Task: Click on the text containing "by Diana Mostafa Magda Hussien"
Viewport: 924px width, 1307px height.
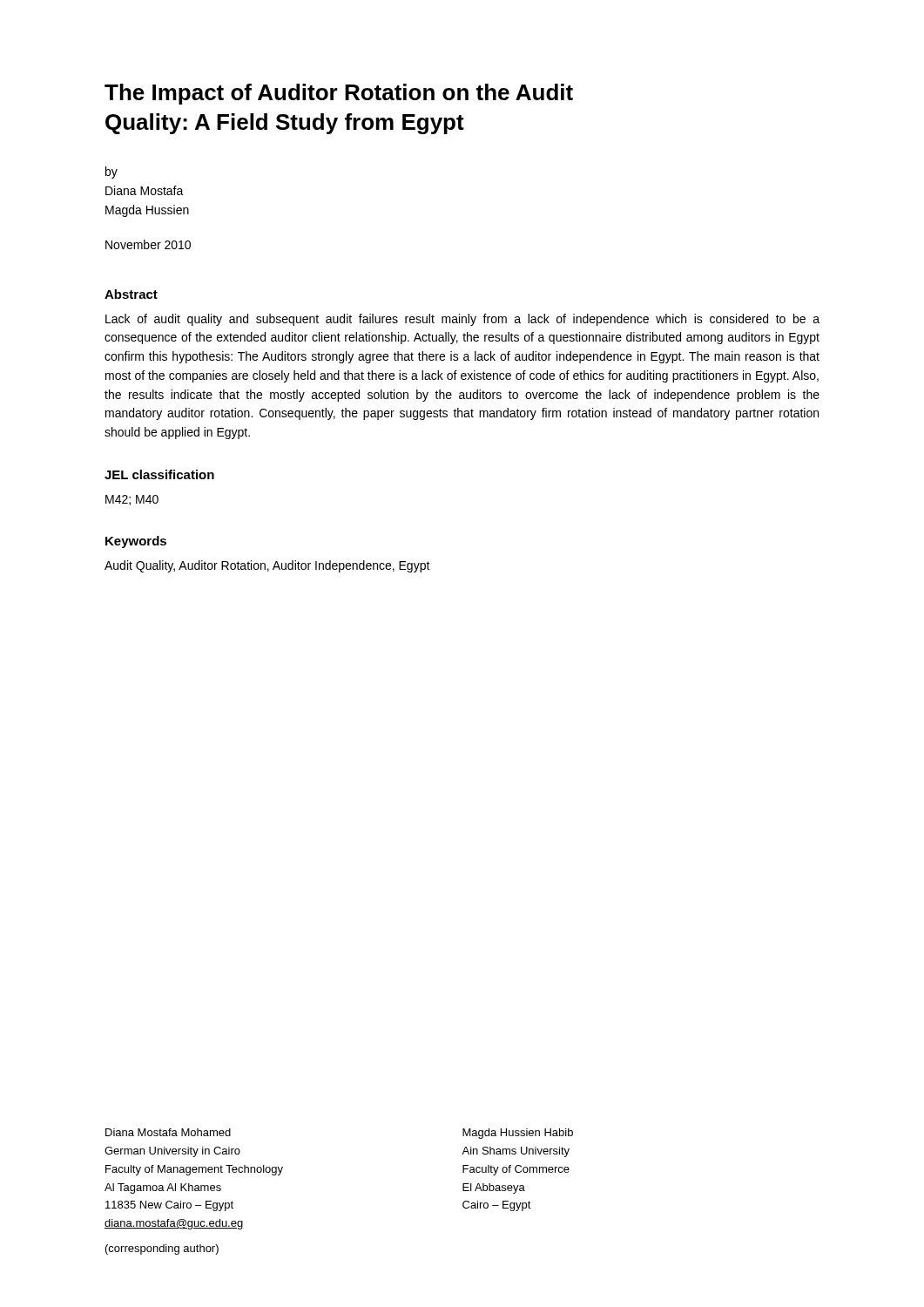Action: 147,191
